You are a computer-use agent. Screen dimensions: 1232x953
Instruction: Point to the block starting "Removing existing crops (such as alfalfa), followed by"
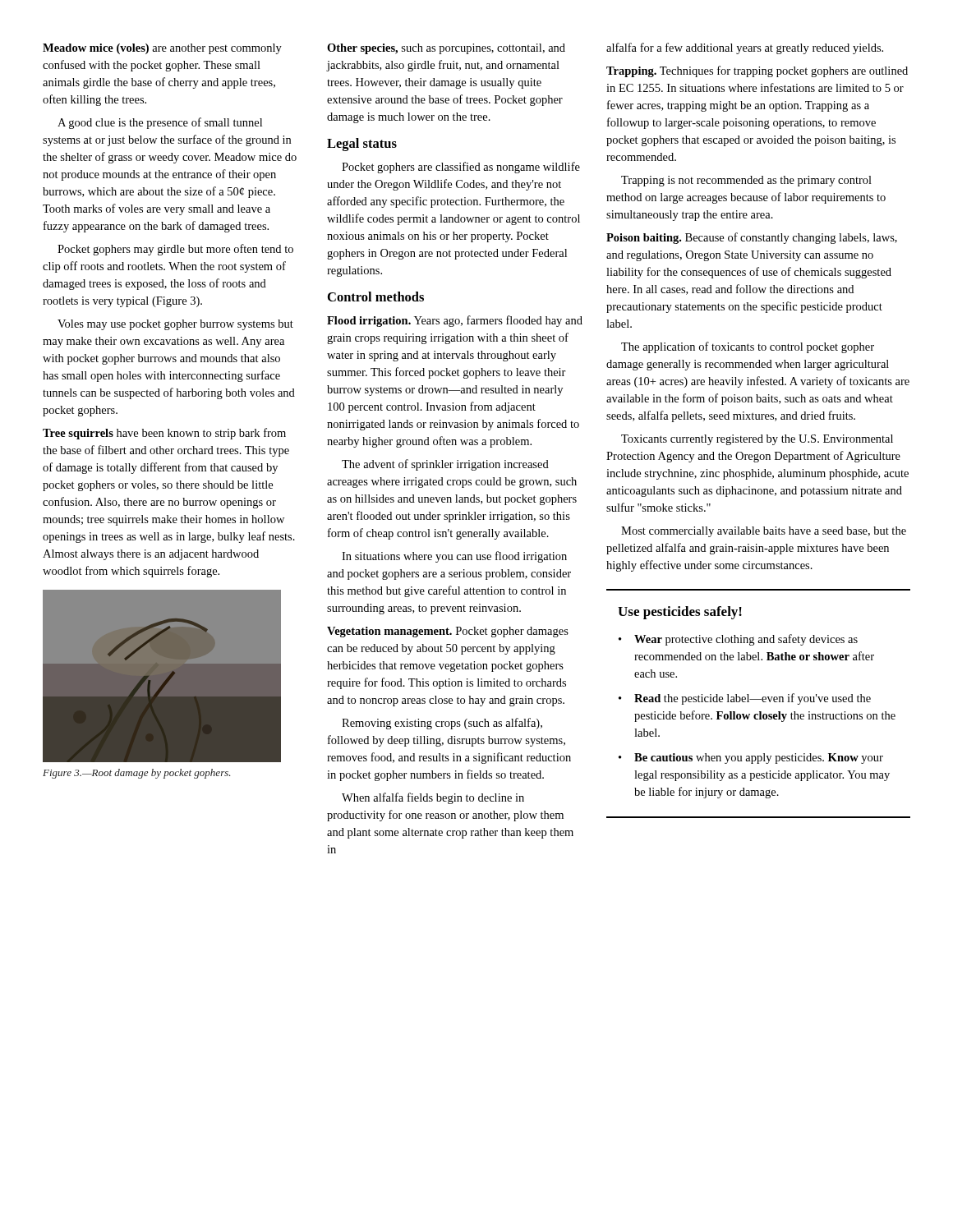[x=455, y=749]
